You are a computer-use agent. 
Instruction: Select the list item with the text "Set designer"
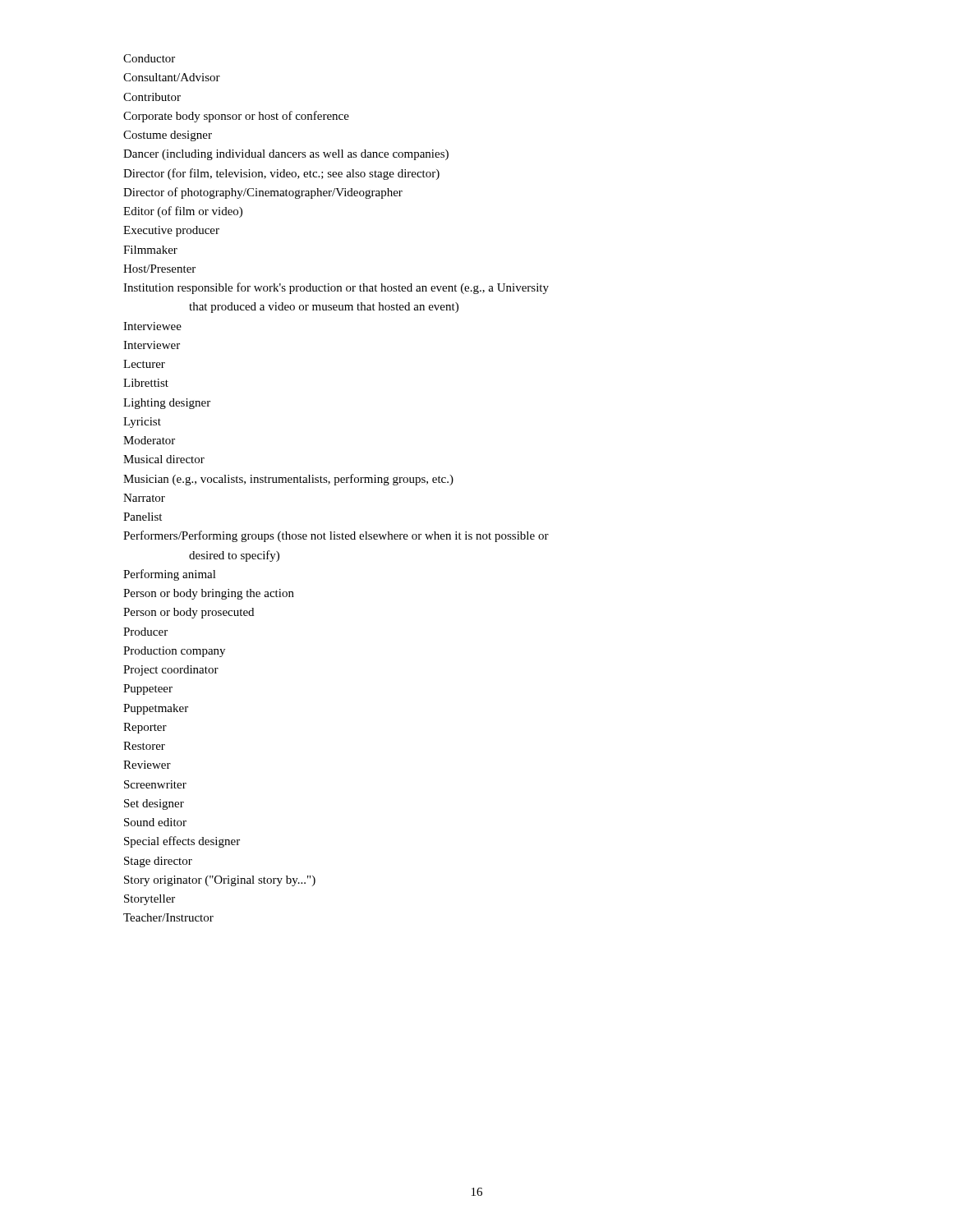[x=154, y=803]
